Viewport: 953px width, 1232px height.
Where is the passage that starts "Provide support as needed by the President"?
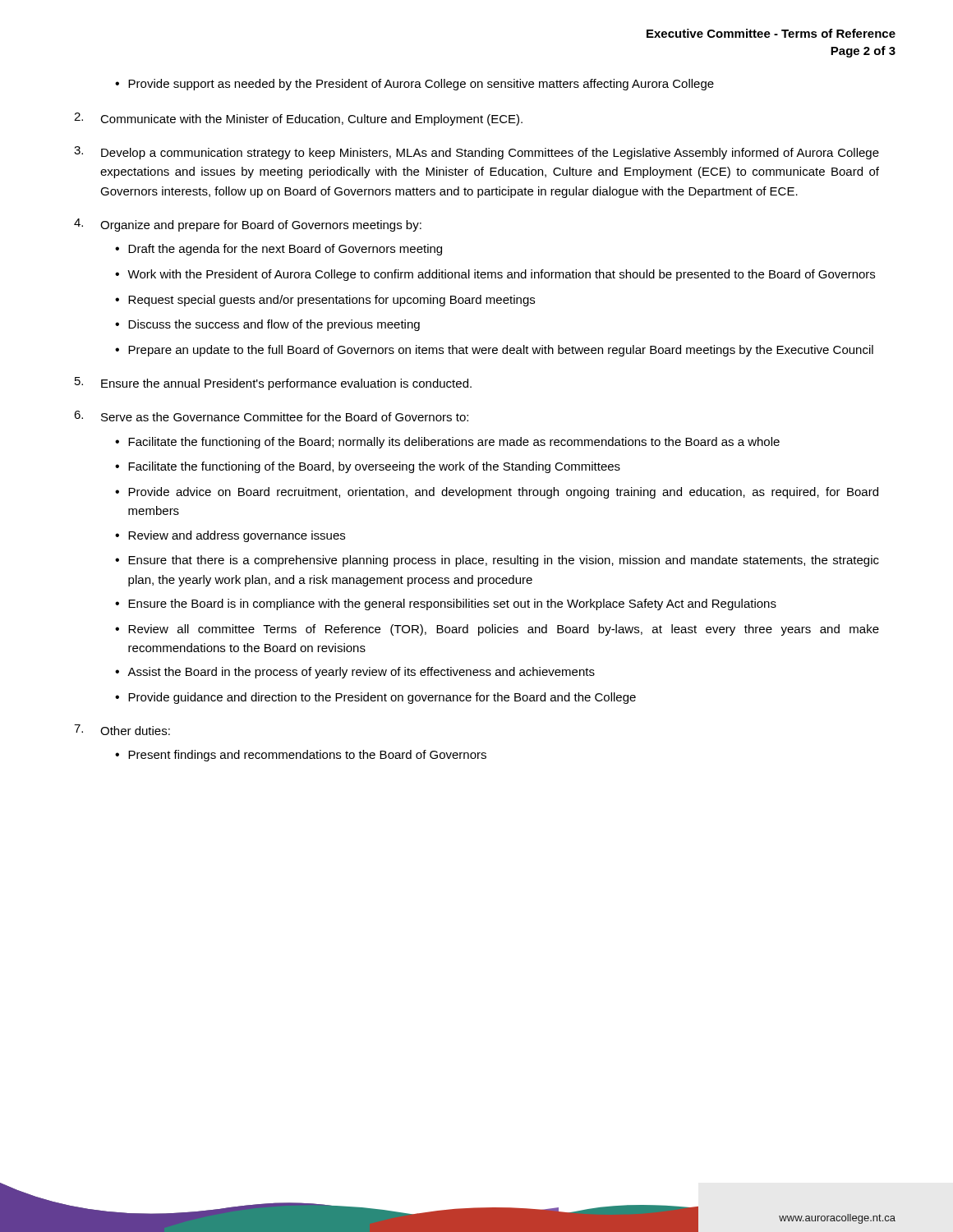(x=497, y=84)
